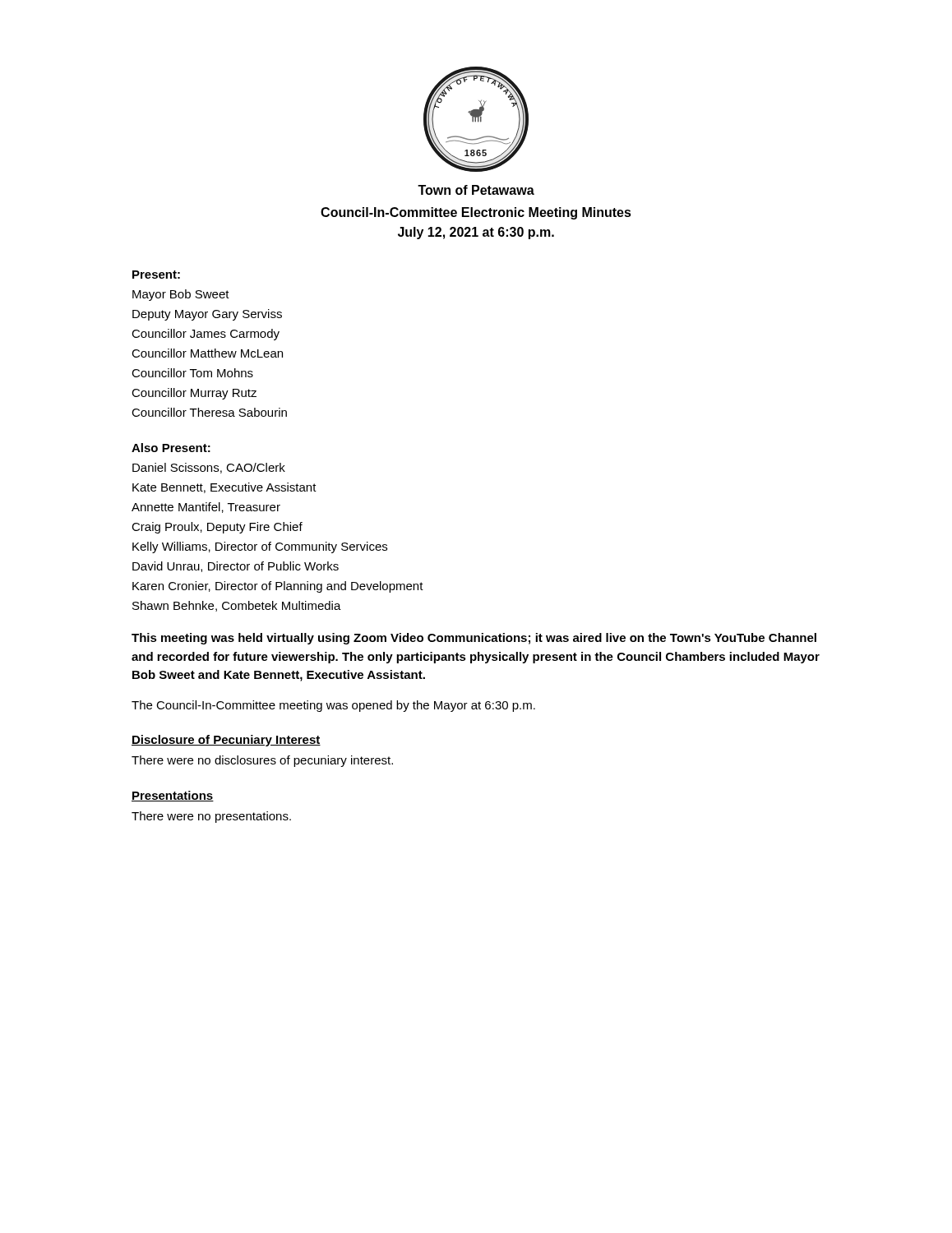Locate the passage starting "The Council-In-Committee meeting was opened by"

pyautogui.click(x=334, y=704)
